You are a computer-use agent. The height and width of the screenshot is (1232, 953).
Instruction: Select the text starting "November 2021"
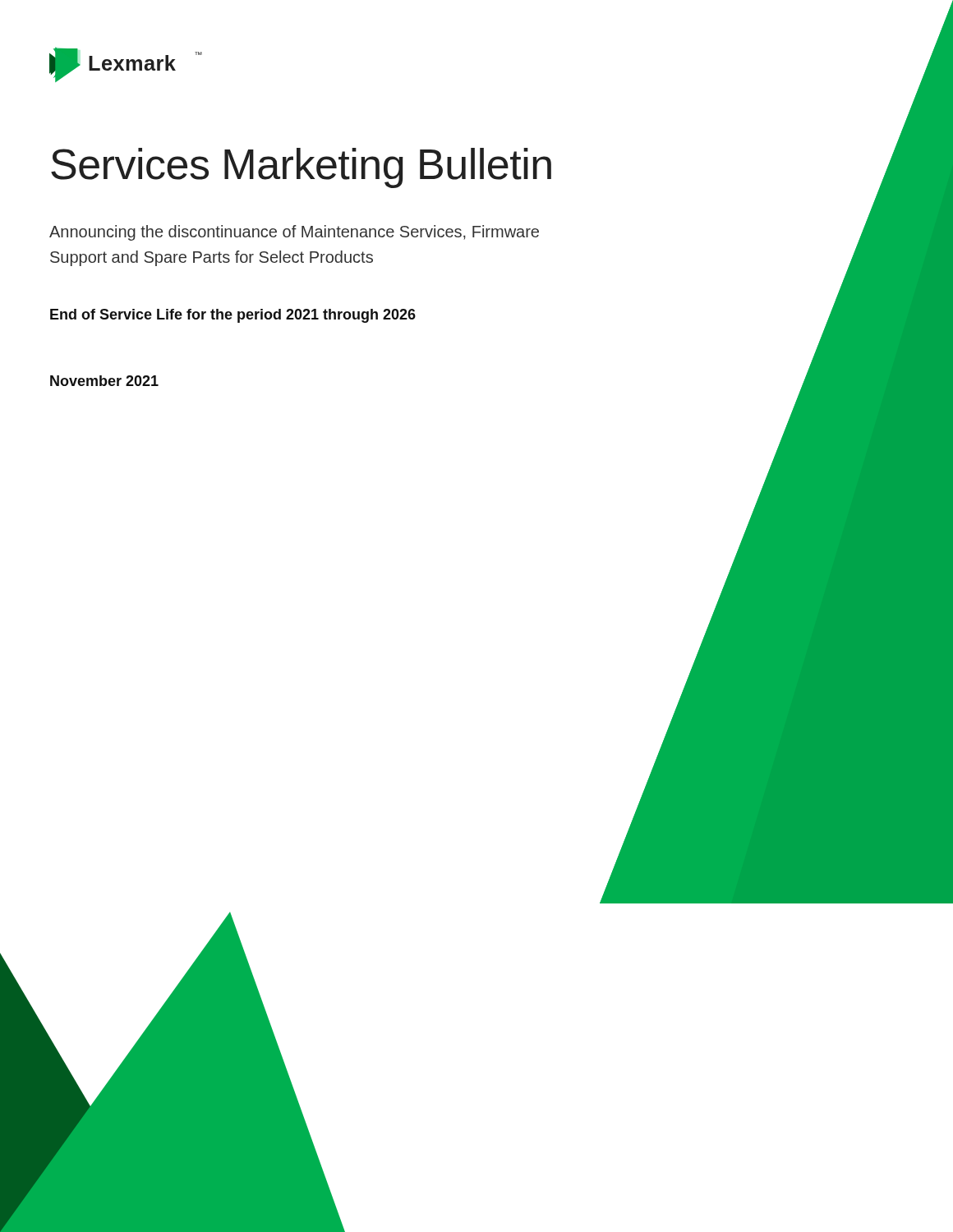(104, 381)
